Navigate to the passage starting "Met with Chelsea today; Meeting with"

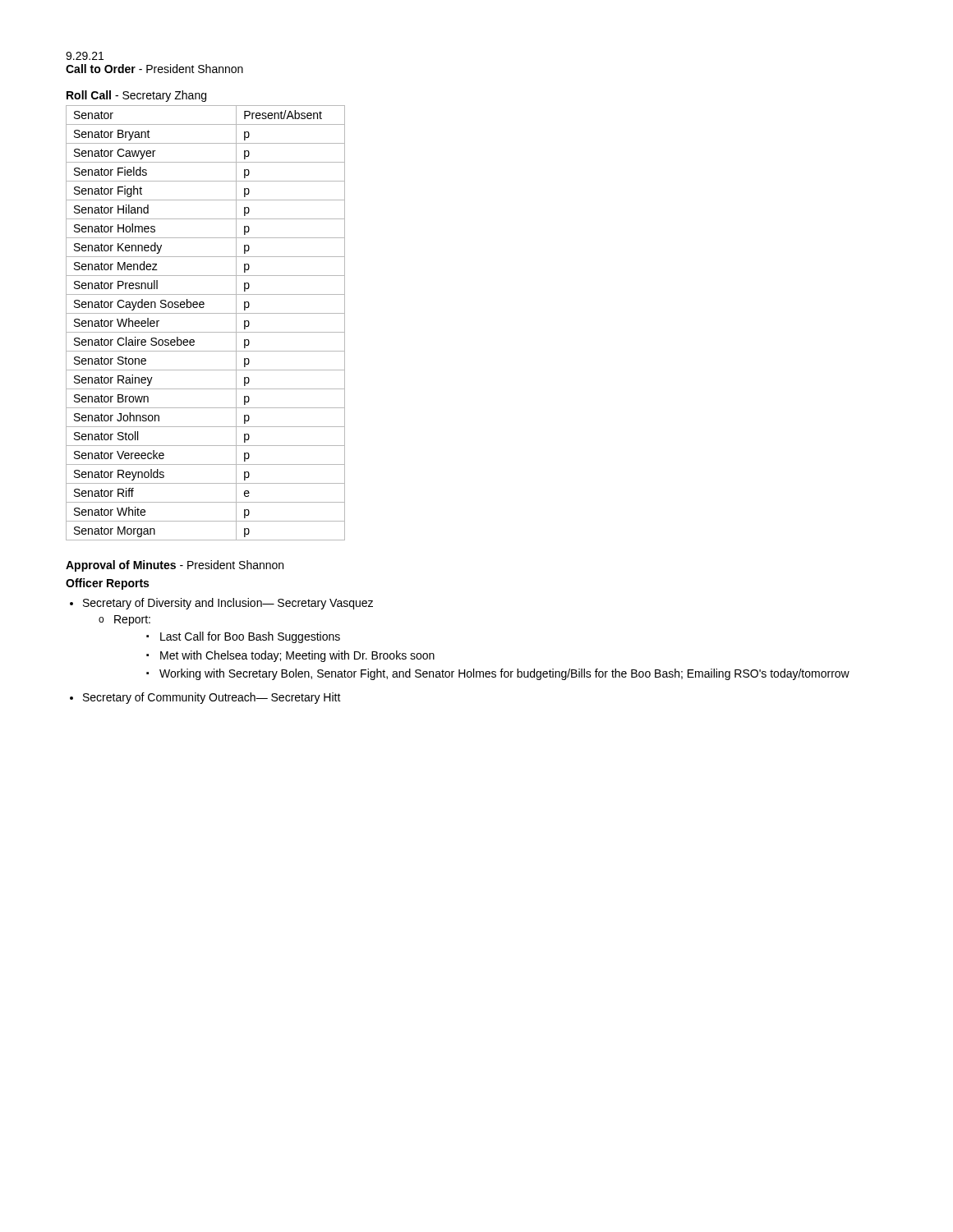tap(297, 655)
